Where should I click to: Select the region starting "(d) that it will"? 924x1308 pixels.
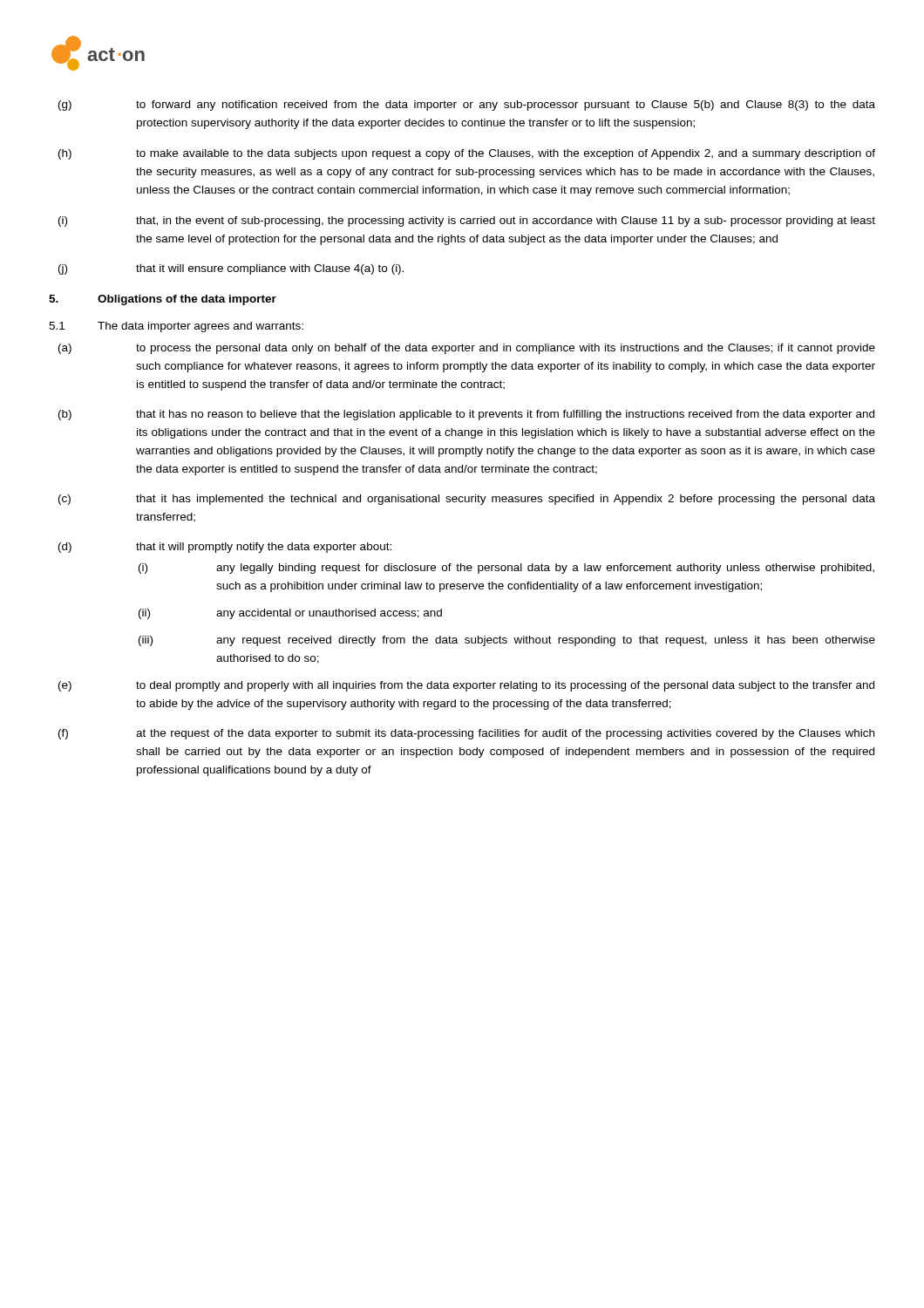click(x=225, y=548)
